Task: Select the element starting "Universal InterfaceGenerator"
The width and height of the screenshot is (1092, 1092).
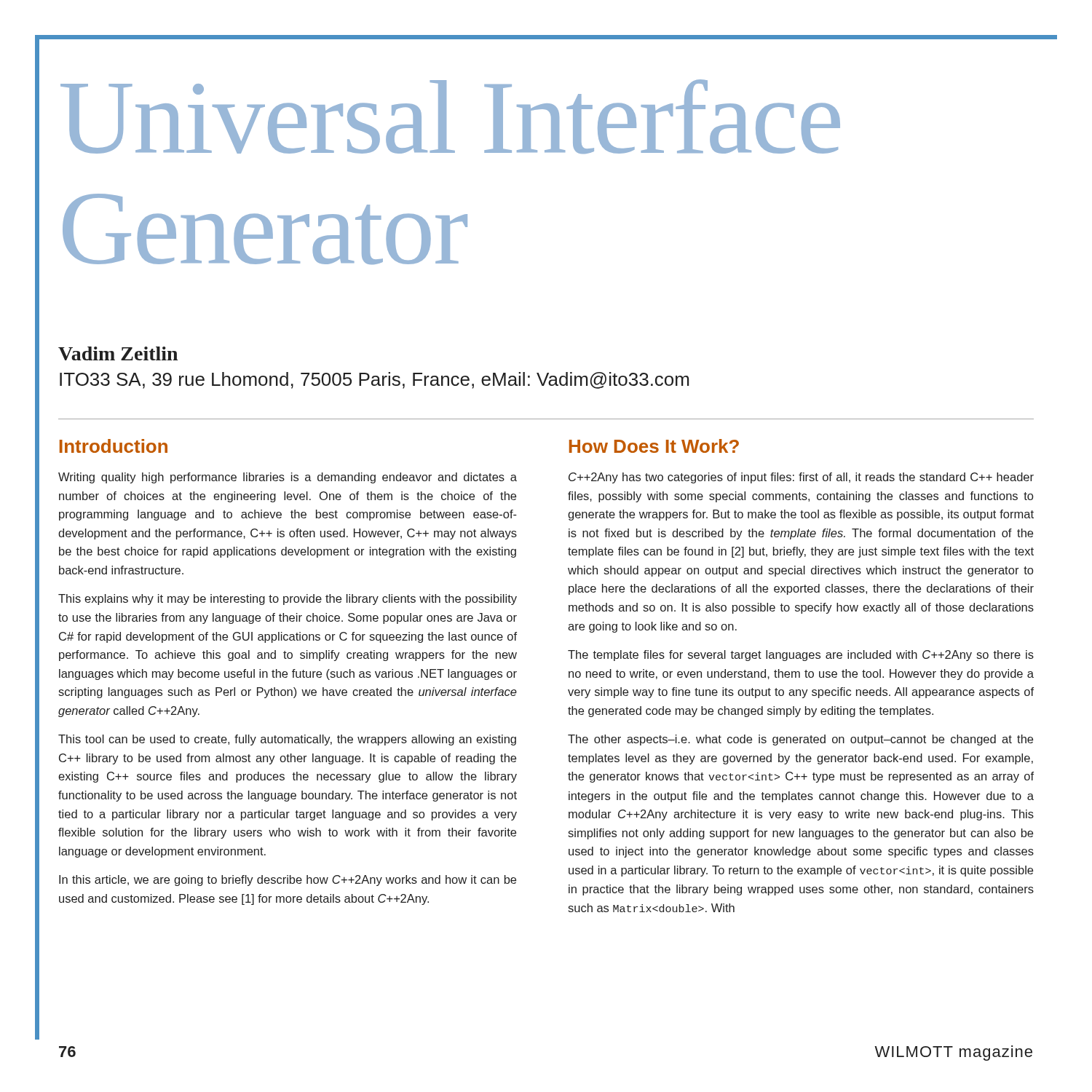Action: pyautogui.click(x=546, y=173)
